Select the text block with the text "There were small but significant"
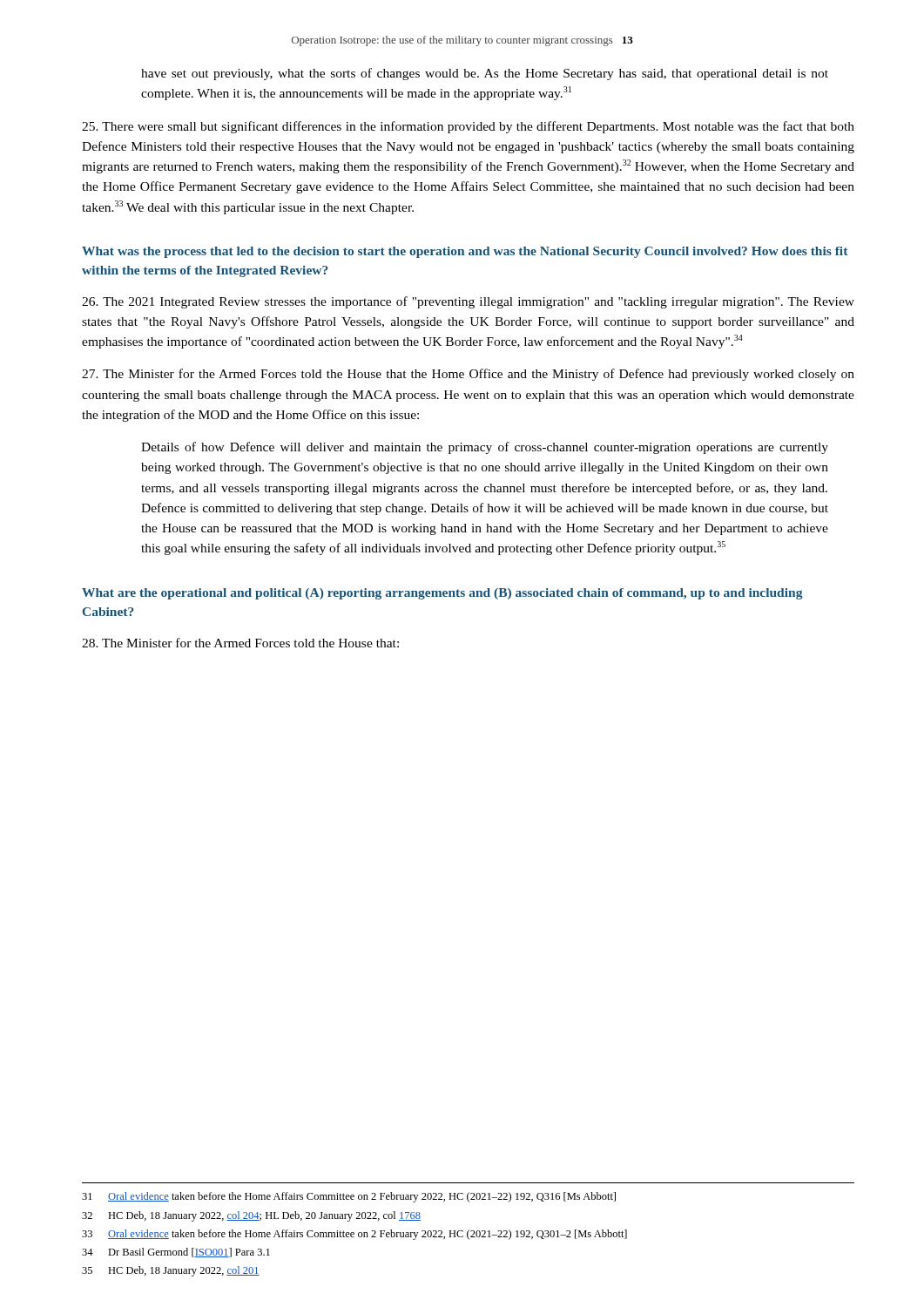The image size is (924, 1307). click(x=468, y=166)
